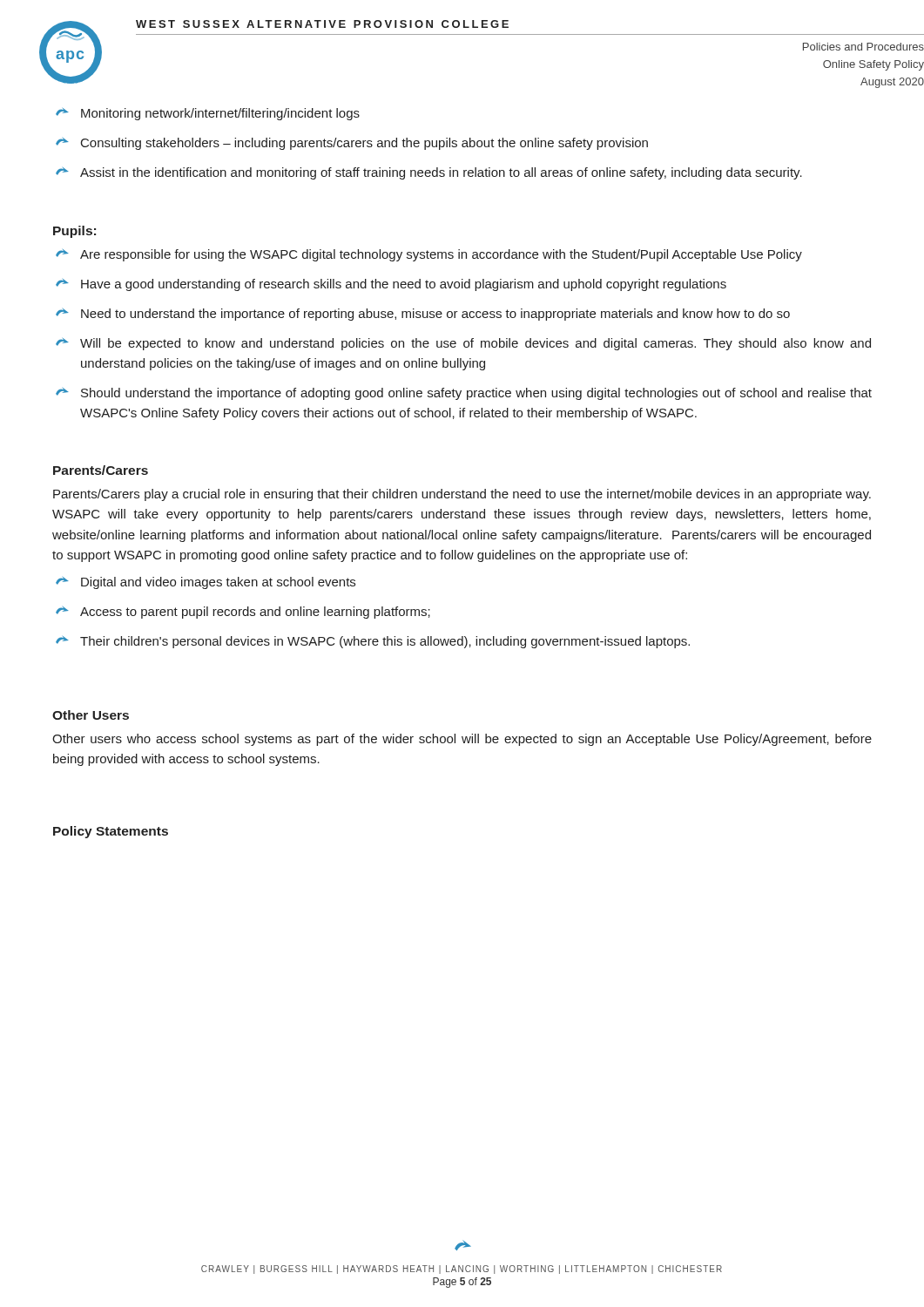Point to the text block starting "Need to understand the importance of"
Image resolution: width=924 pixels, height=1307 pixels.
point(462,314)
